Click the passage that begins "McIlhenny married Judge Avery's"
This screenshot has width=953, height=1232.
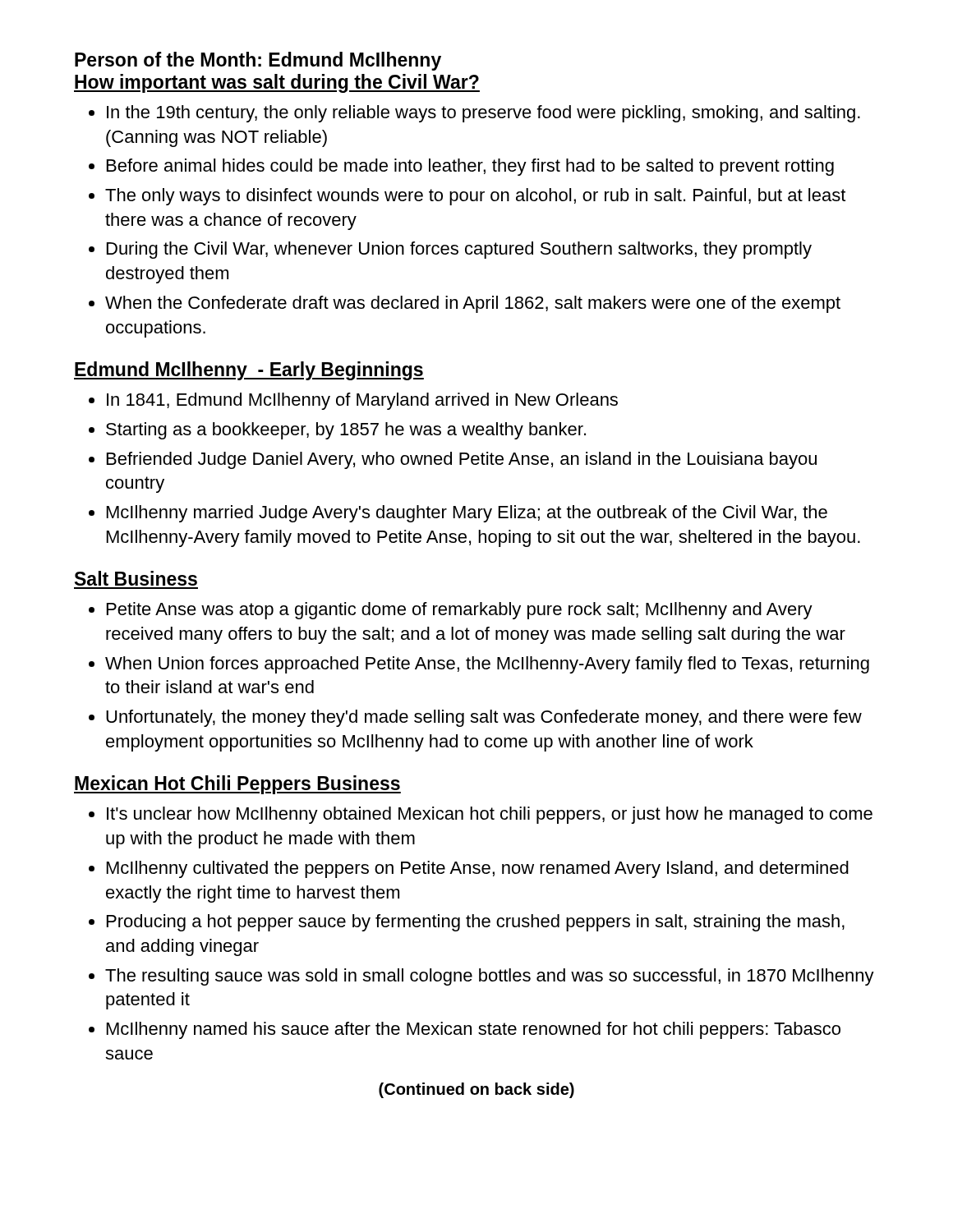pyautogui.click(x=483, y=524)
